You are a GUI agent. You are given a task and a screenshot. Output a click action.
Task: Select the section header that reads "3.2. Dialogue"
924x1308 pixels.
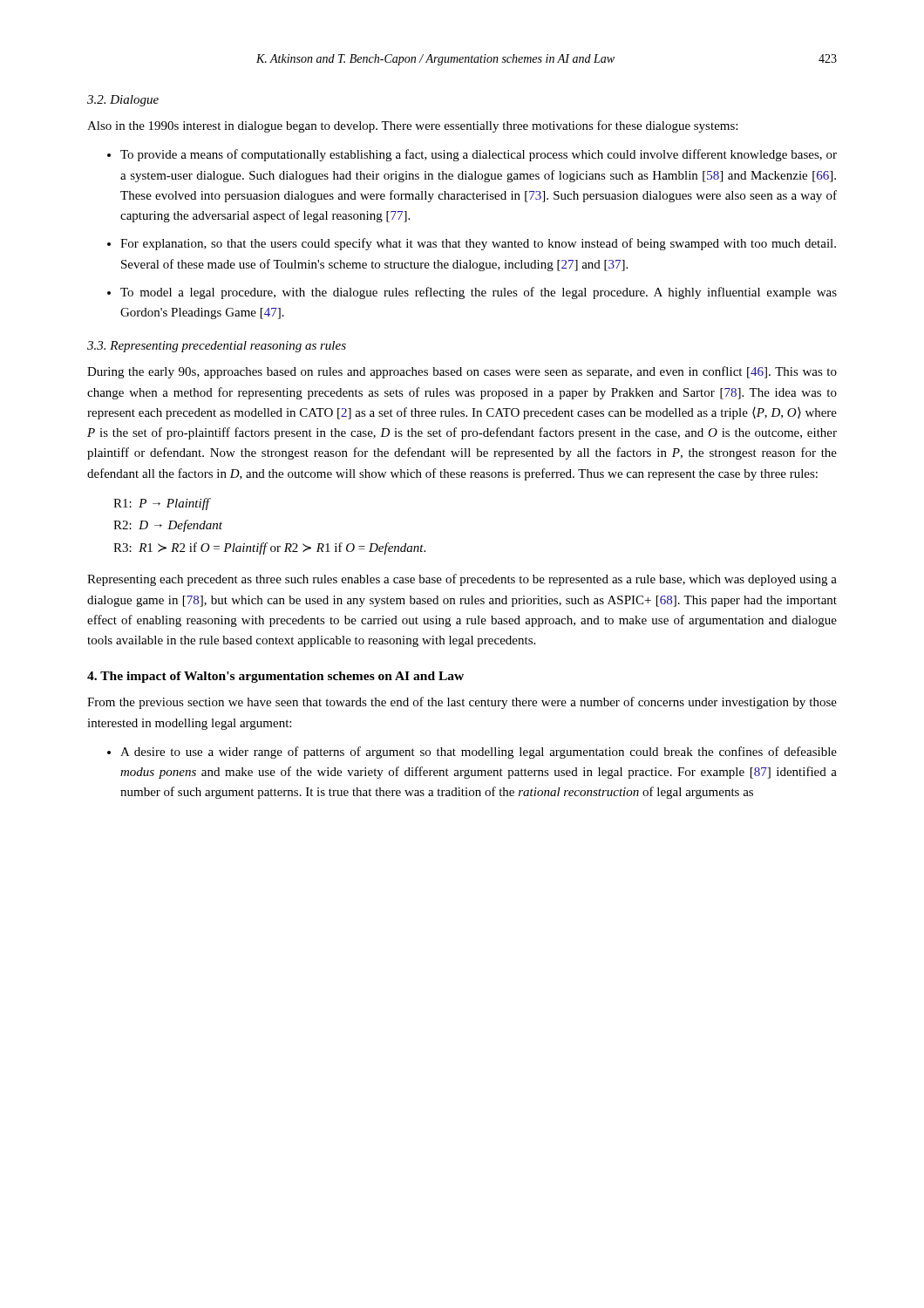(123, 101)
